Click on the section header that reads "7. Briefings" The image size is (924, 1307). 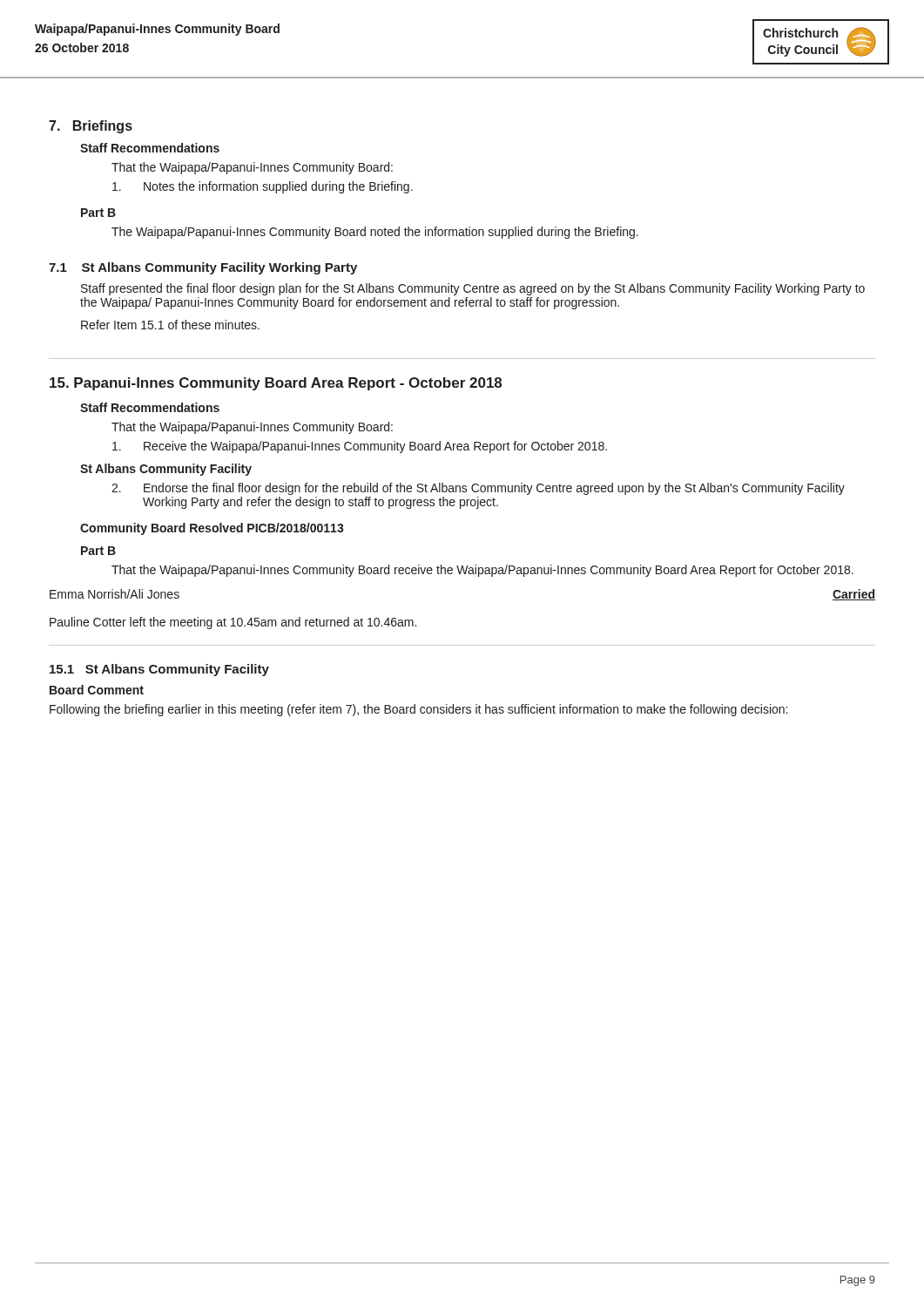91,126
